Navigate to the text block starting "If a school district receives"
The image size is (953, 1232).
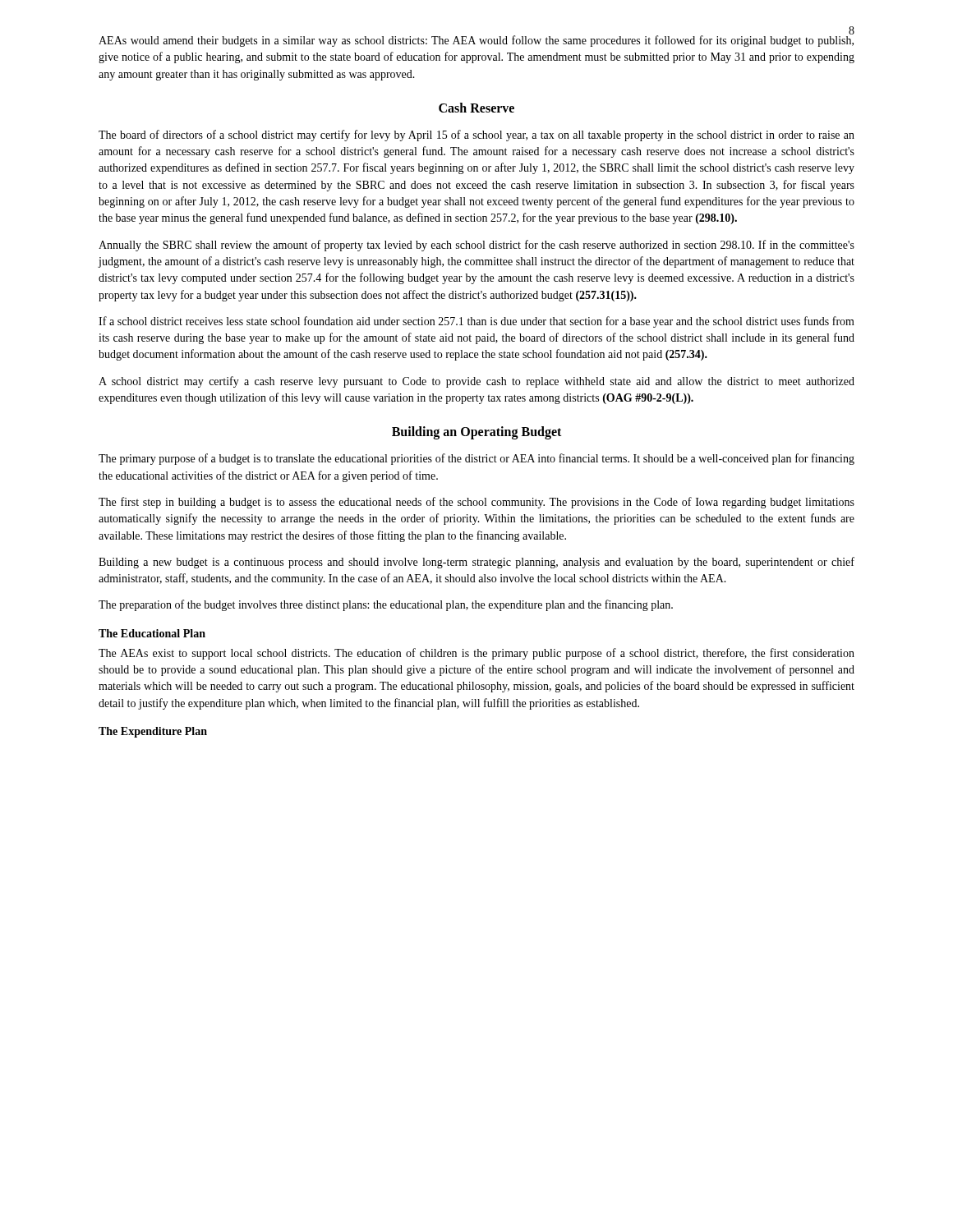click(x=476, y=339)
